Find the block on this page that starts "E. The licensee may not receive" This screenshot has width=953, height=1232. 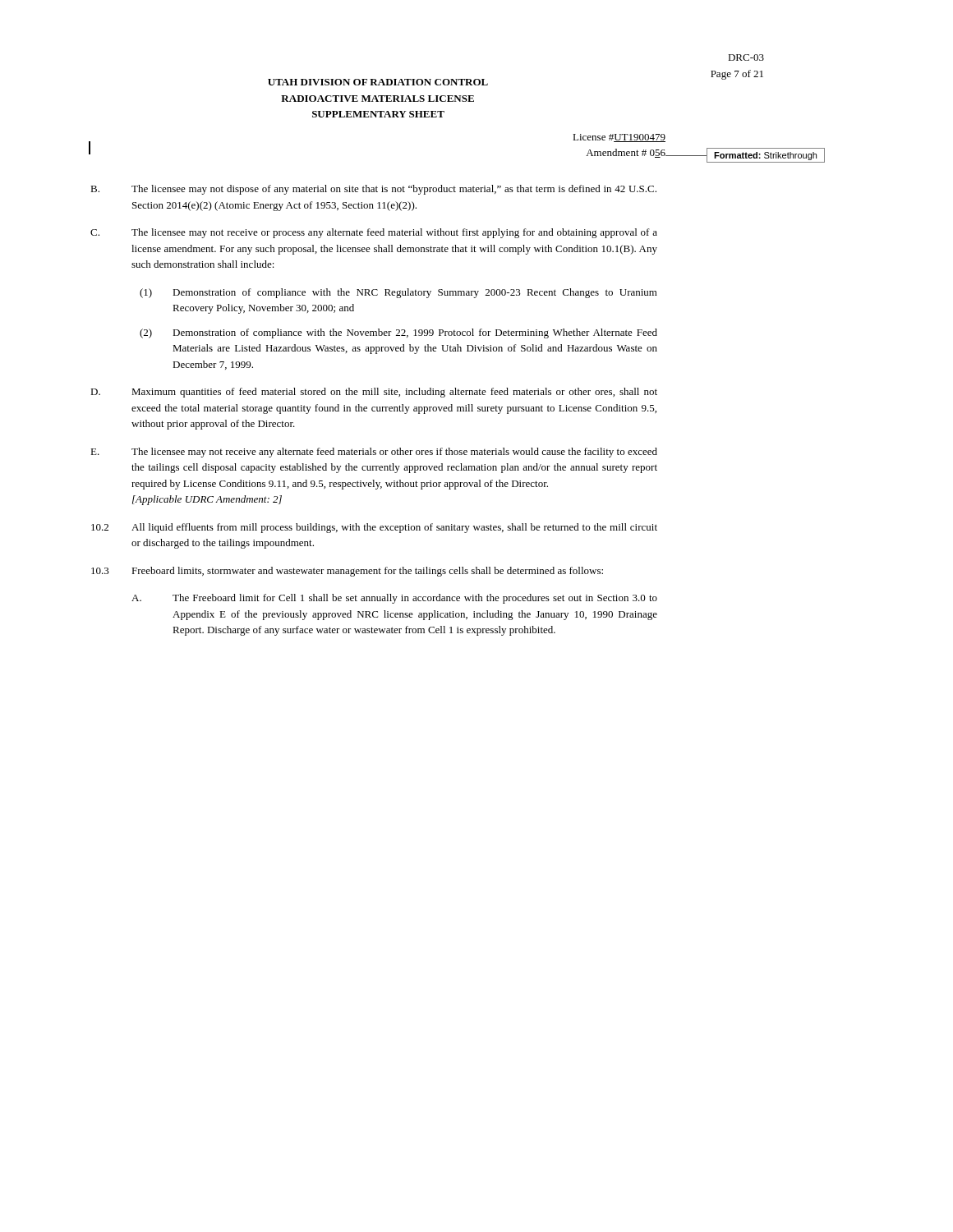[x=374, y=475]
